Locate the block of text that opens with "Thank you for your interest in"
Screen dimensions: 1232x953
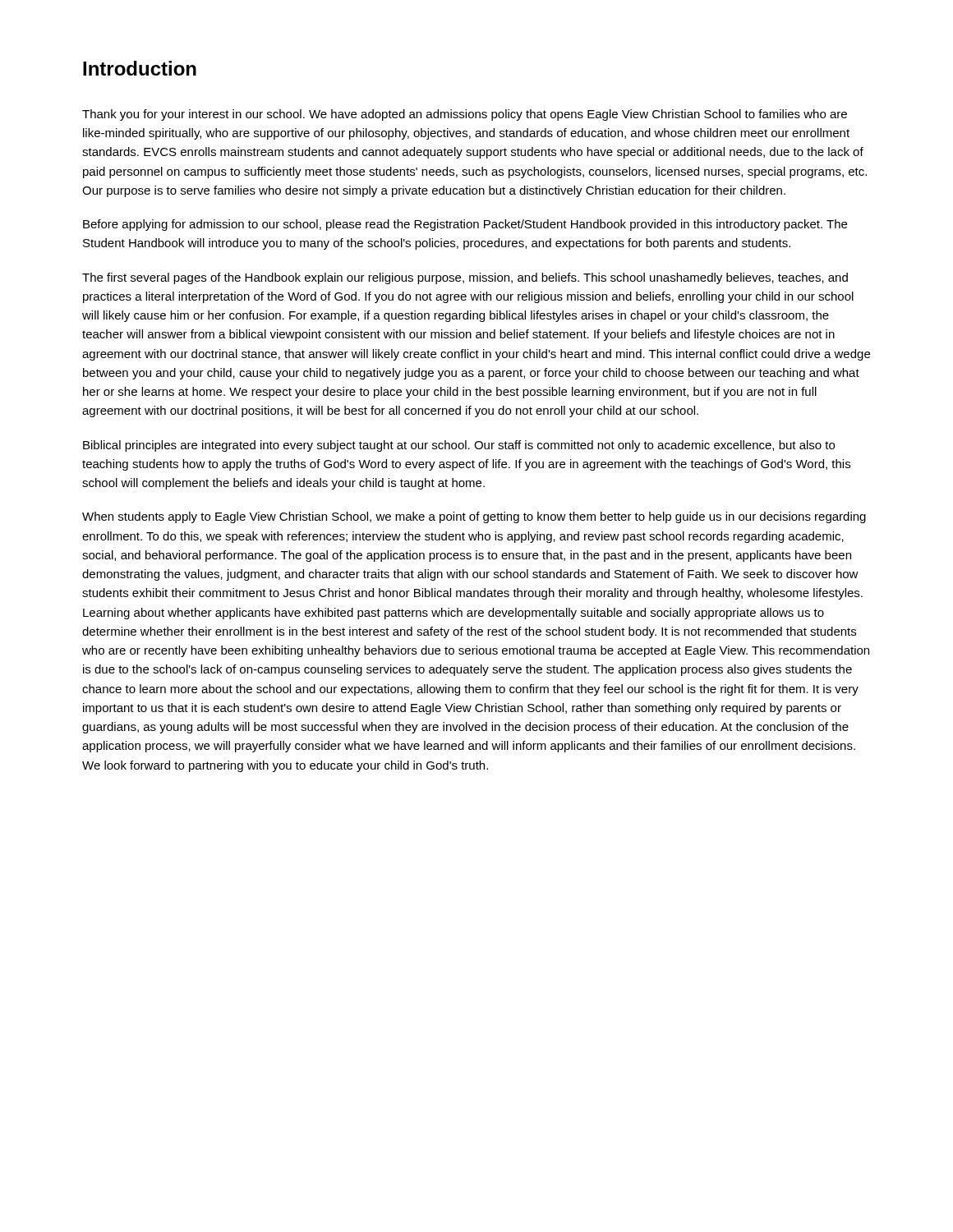coord(475,152)
